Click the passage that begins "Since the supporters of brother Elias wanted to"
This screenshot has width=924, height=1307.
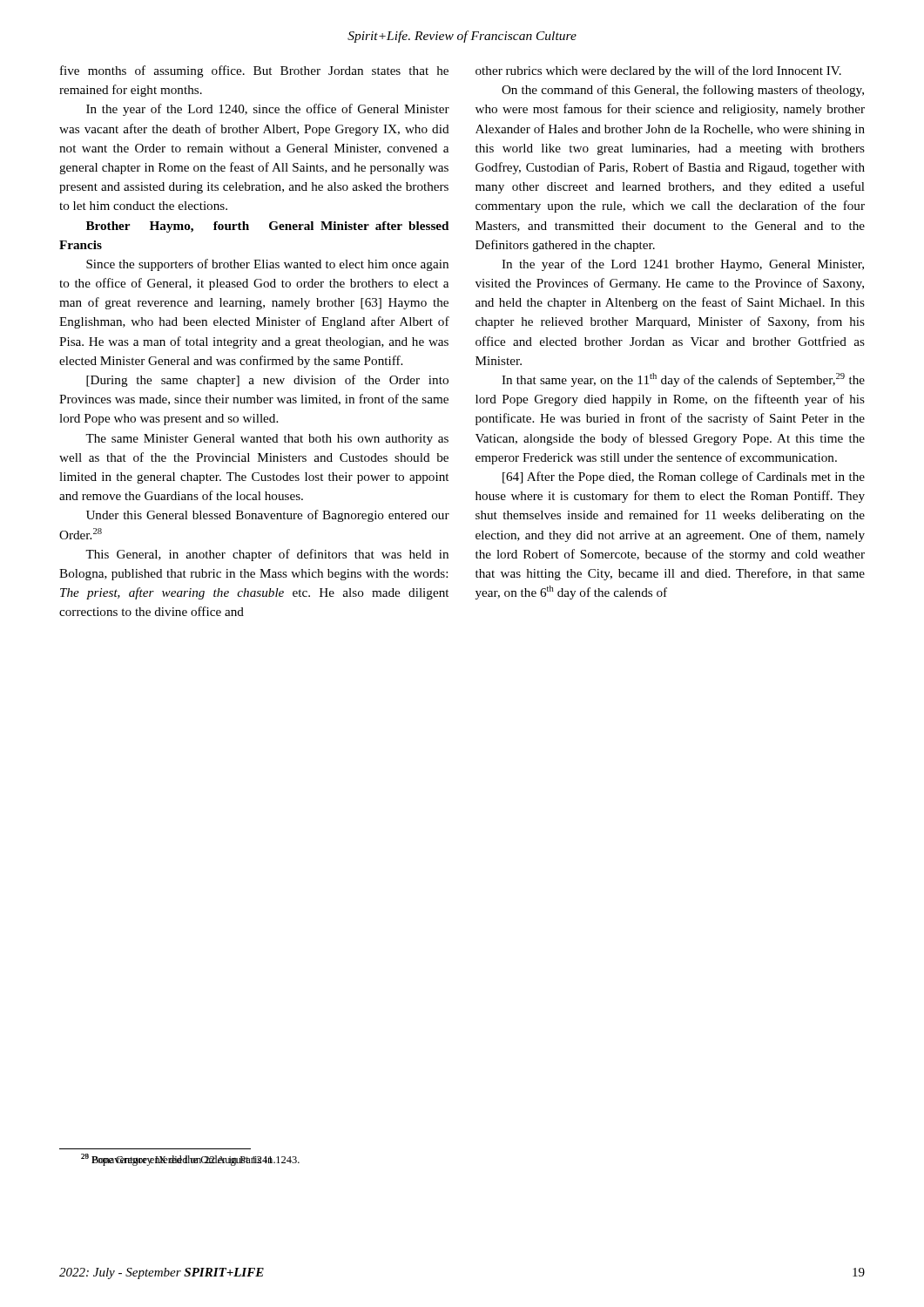pyautogui.click(x=254, y=438)
